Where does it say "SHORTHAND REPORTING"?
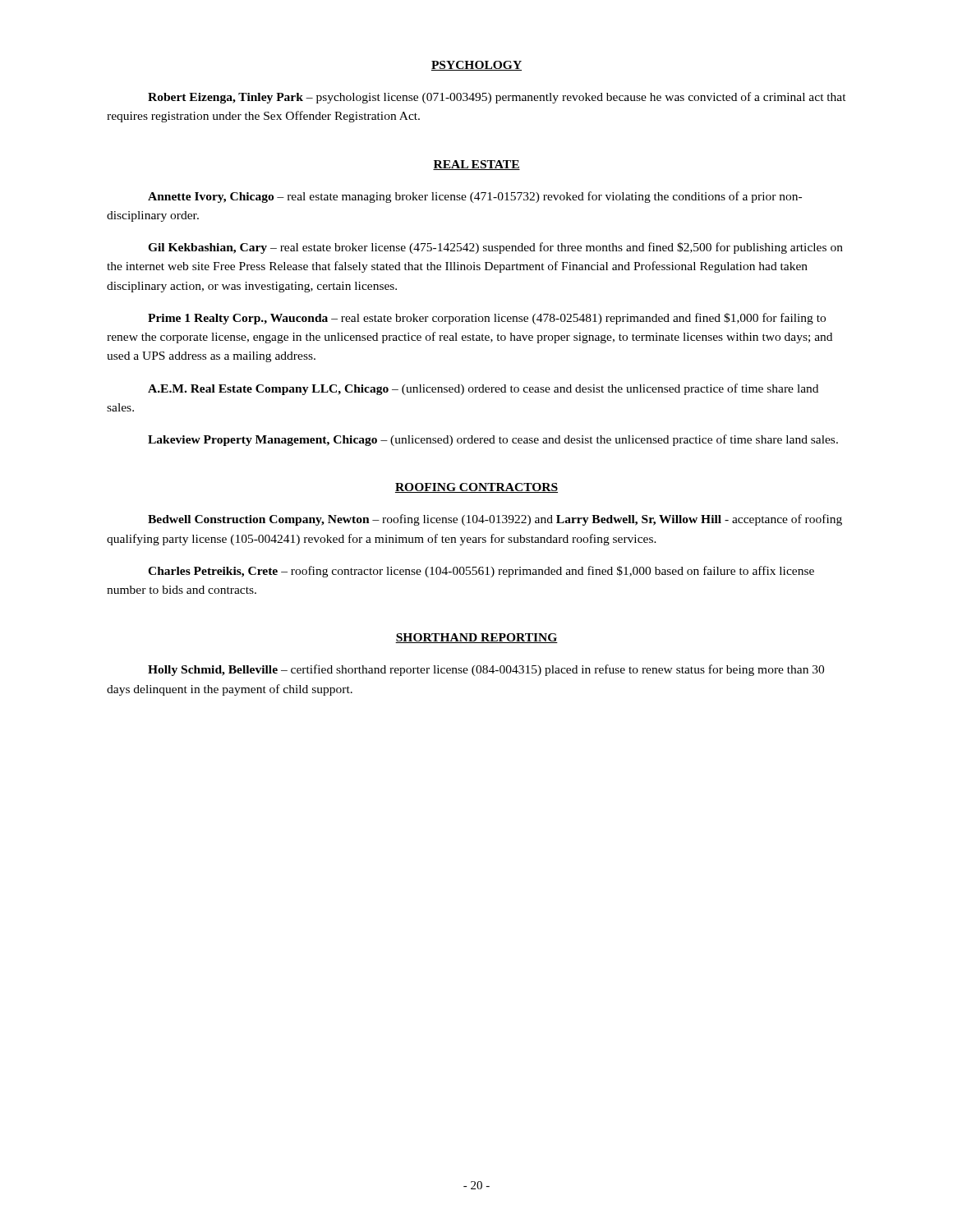This screenshot has width=953, height=1232. point(476,637)
